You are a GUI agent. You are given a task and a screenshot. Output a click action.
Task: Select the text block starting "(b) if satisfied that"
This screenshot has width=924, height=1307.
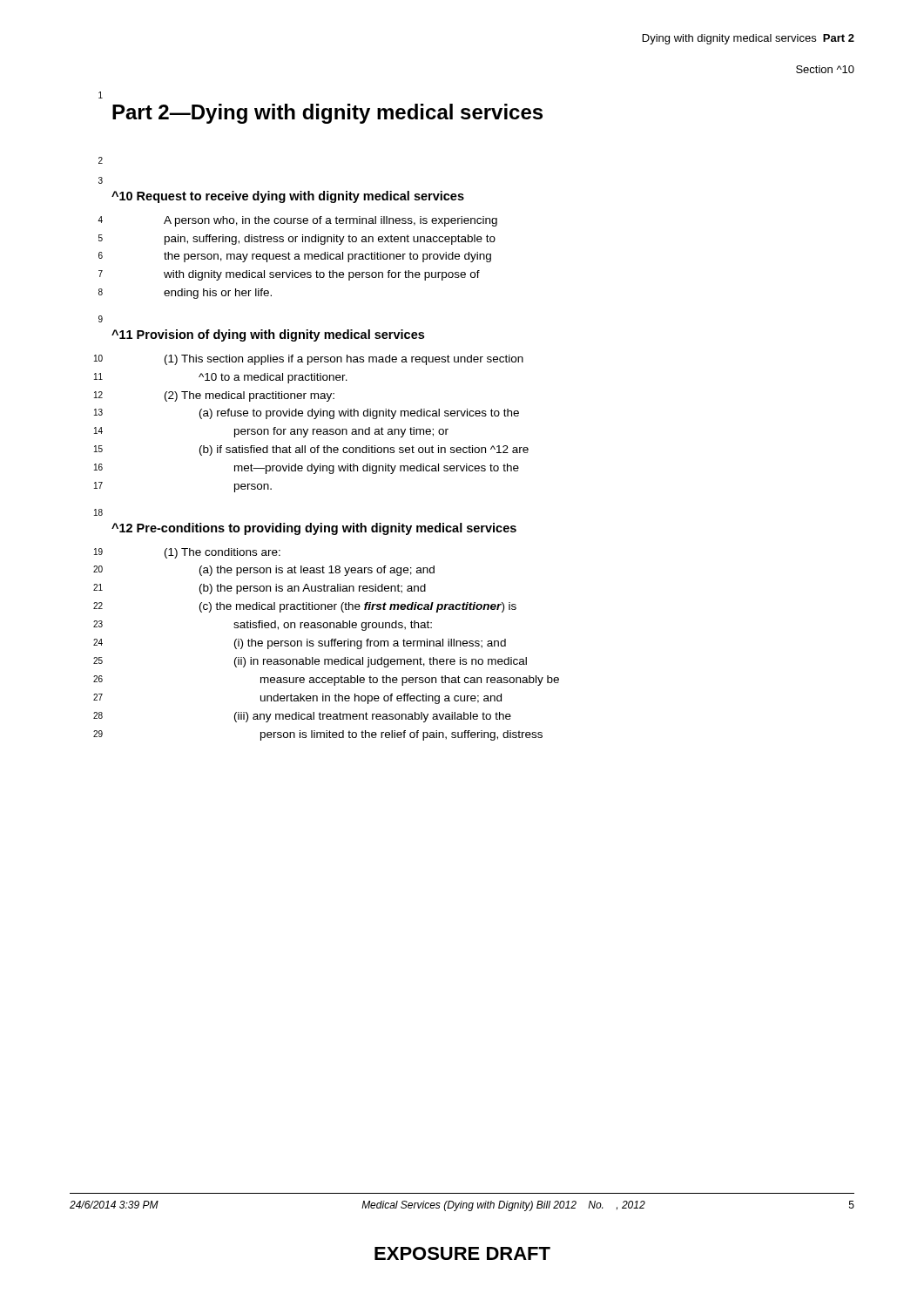coord(364,449)
